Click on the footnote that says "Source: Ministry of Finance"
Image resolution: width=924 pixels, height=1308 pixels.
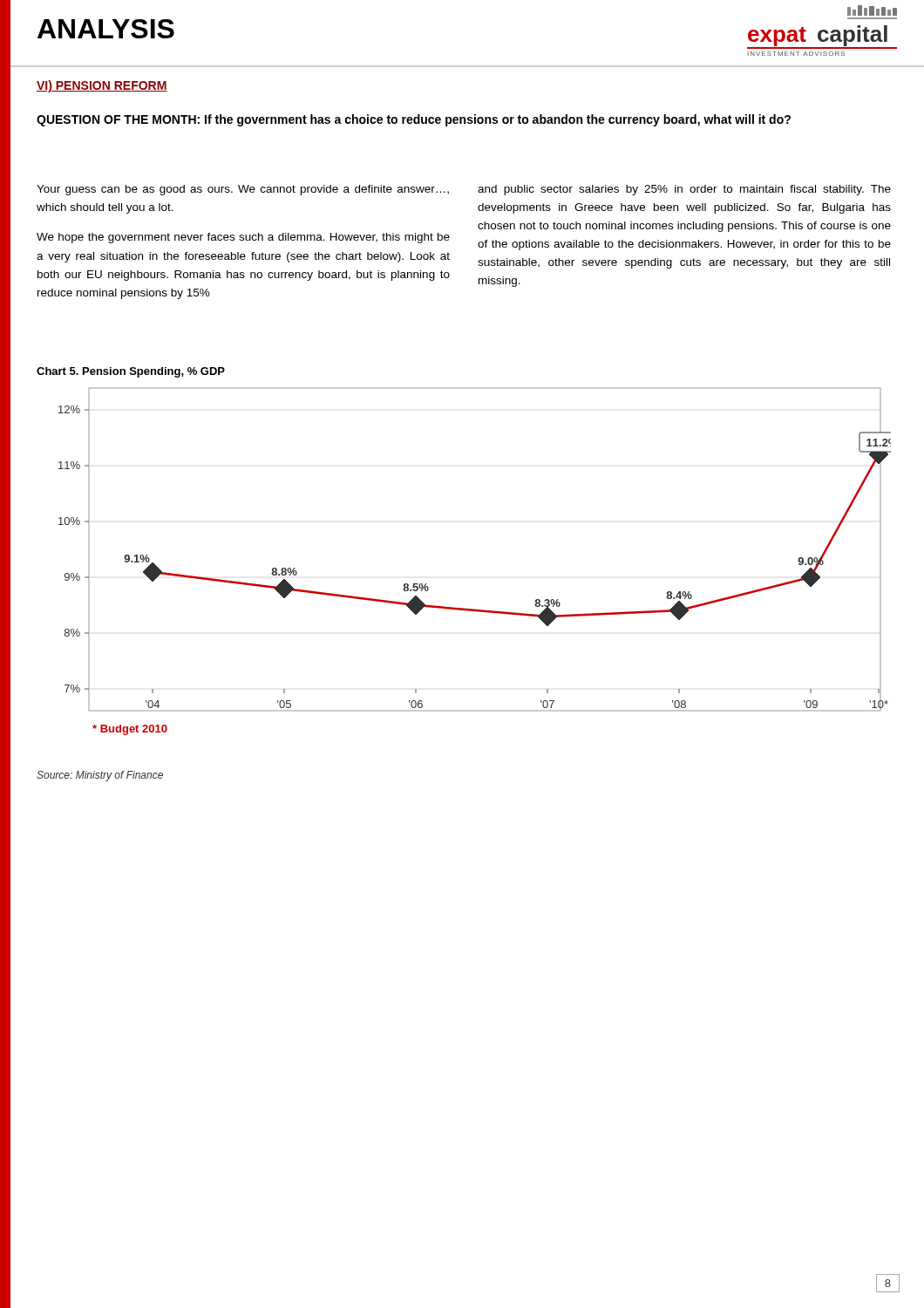click(100, 775)
